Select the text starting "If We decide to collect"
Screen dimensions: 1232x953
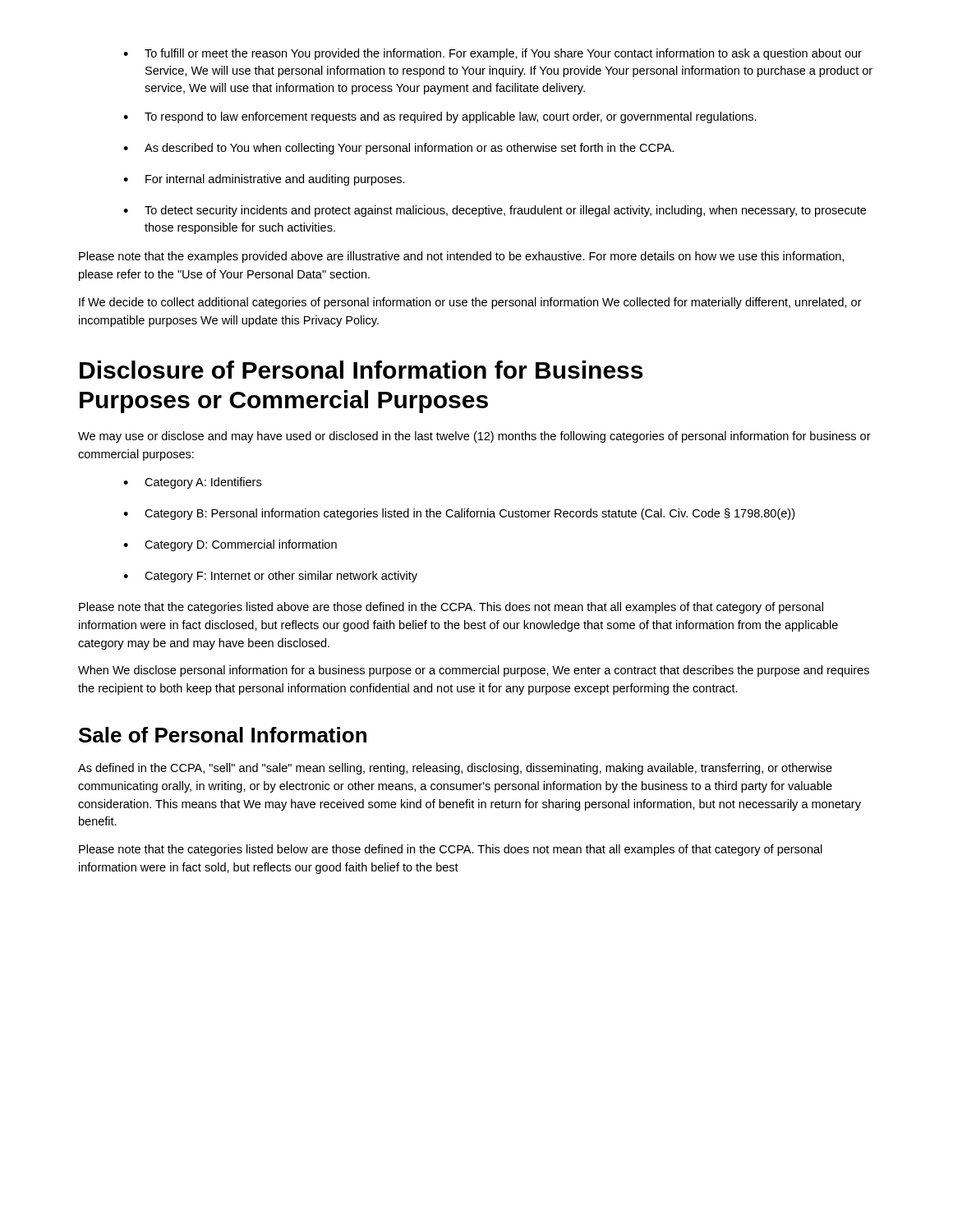click(x=470, y=311)
